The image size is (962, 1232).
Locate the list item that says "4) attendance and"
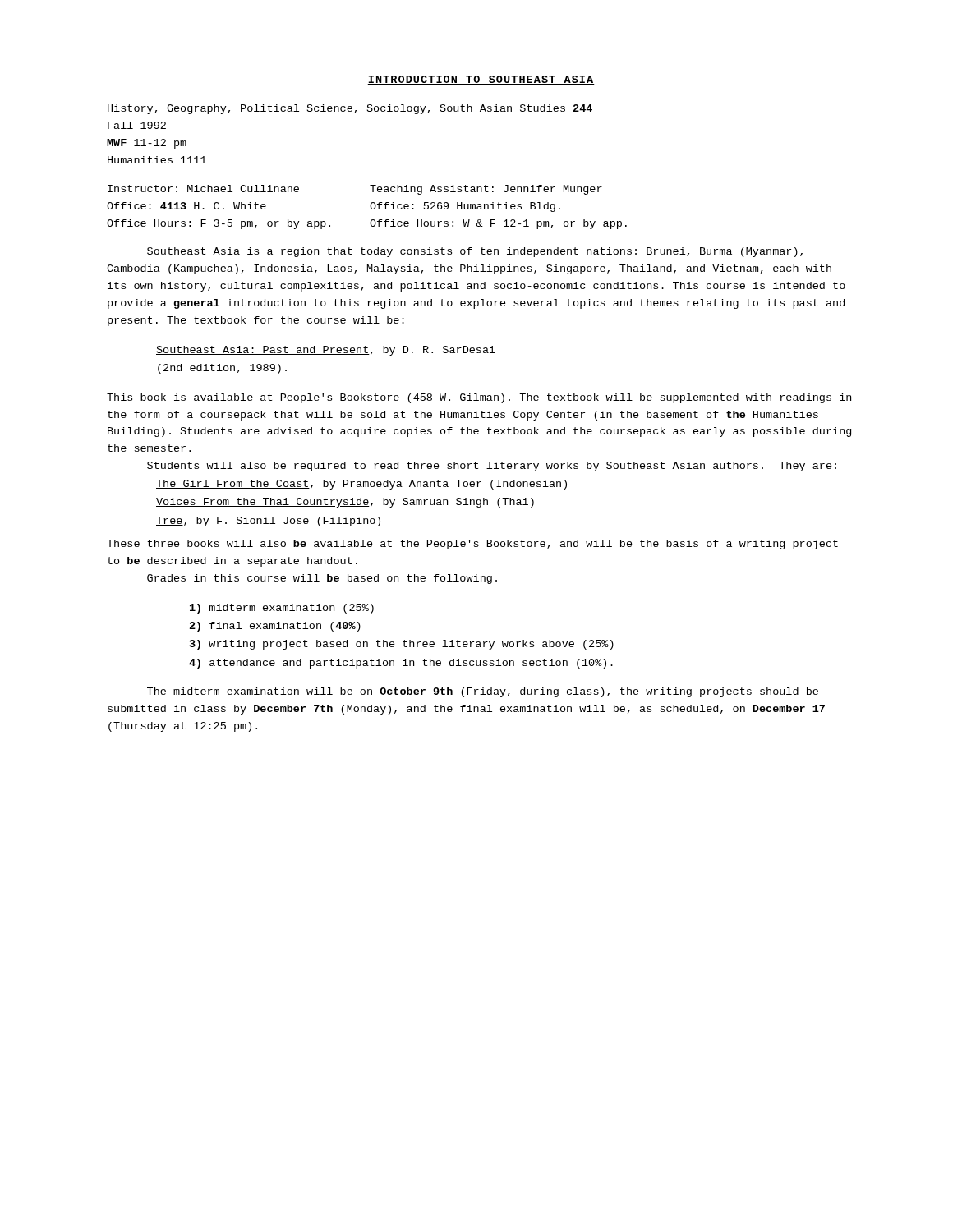coord(402,663)
